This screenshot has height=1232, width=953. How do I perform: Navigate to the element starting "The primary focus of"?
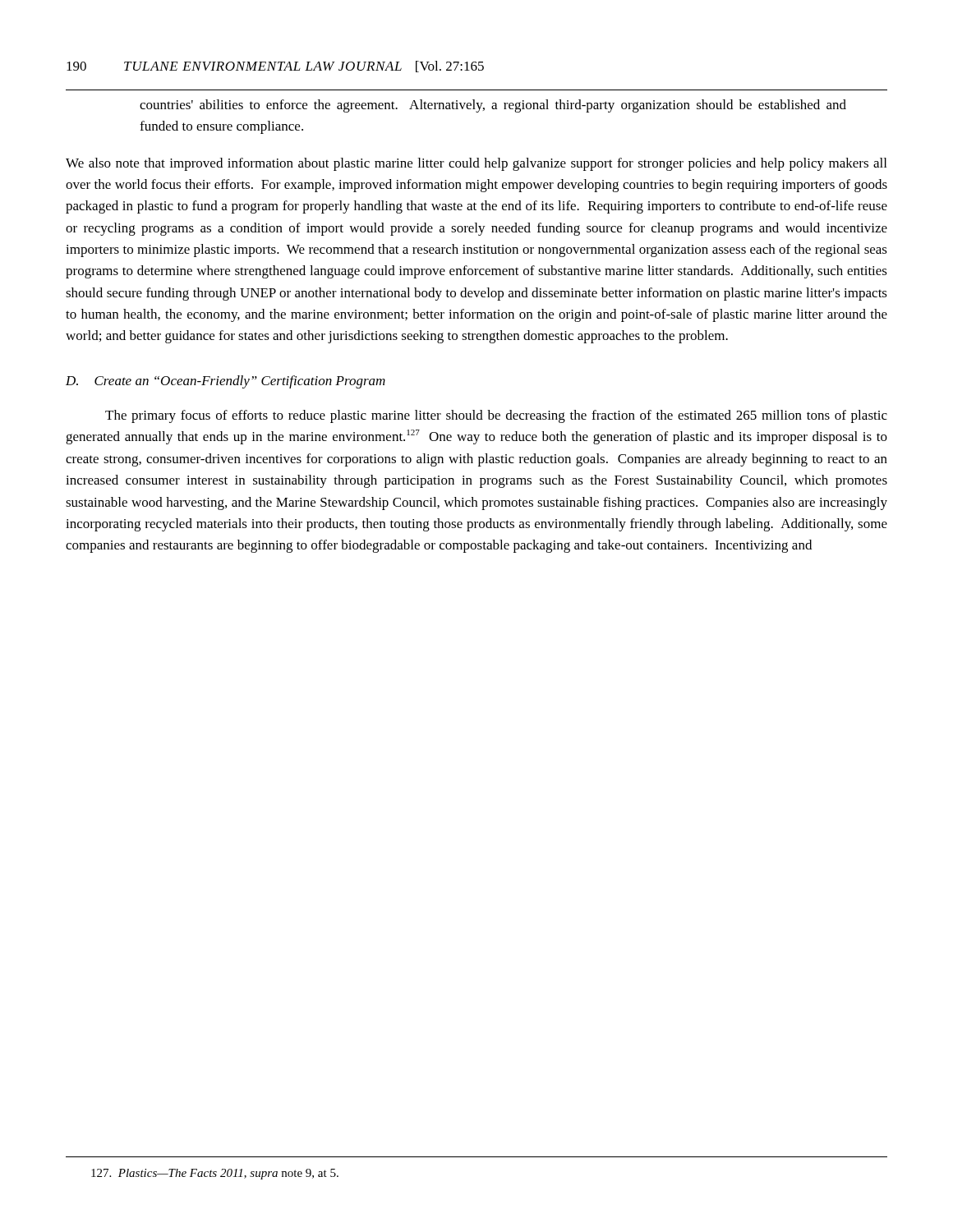(x=476, y=480)
